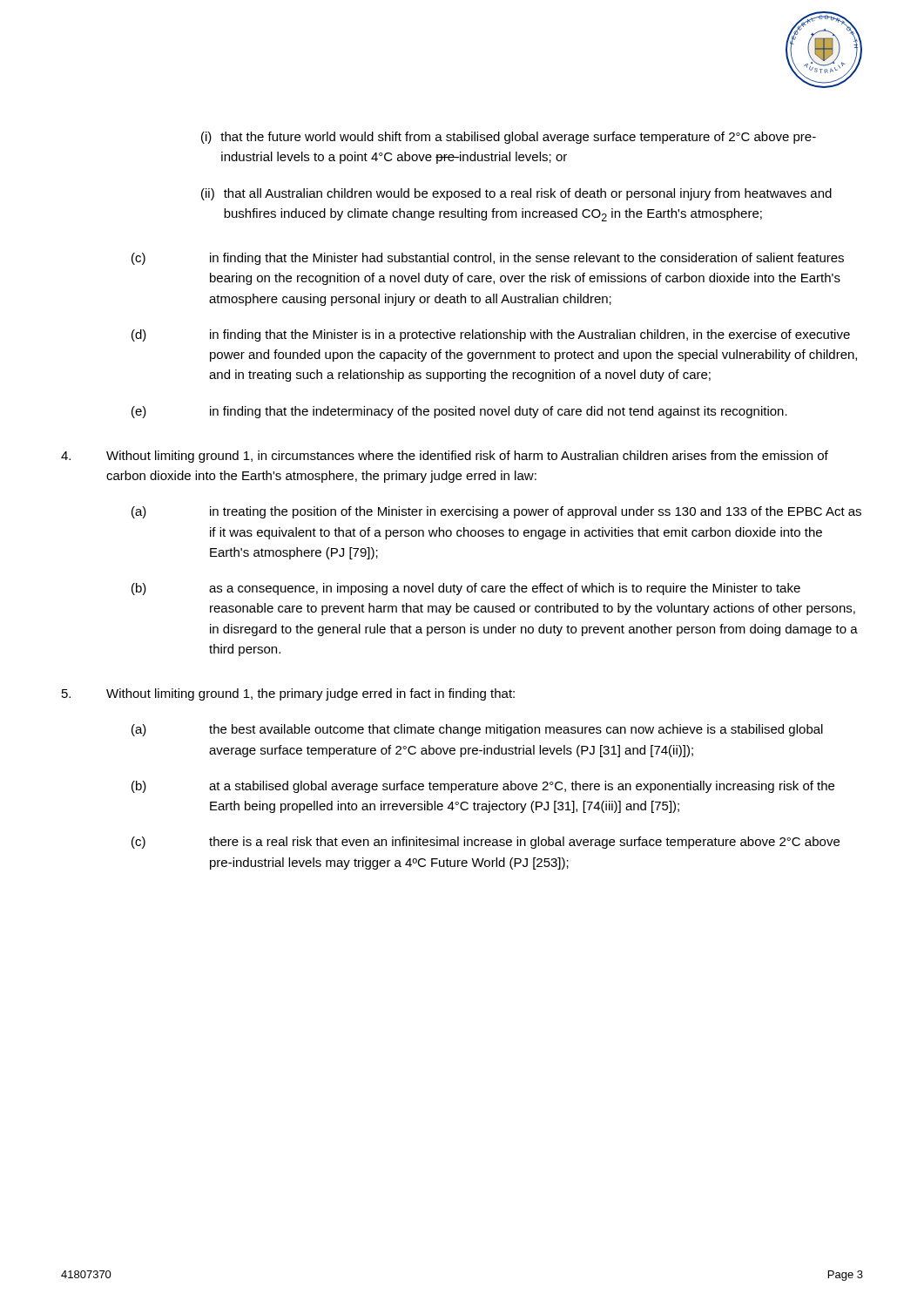Point to the block beginning "(b) as a consequence,"
Image resolution: width=924 pixels, height=1307 pixels.
tap(462, 618)
